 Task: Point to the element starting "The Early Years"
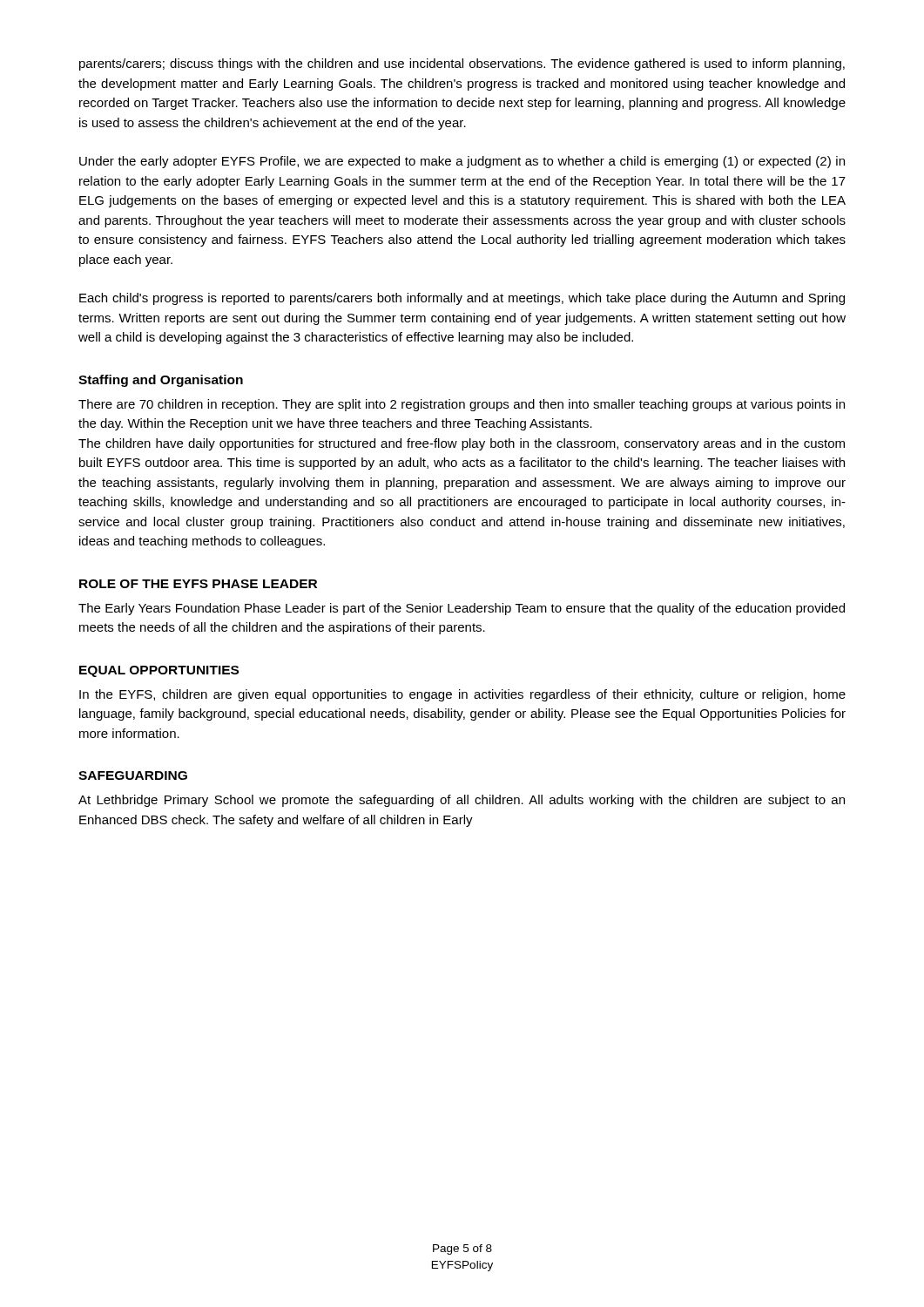[462, 617]
